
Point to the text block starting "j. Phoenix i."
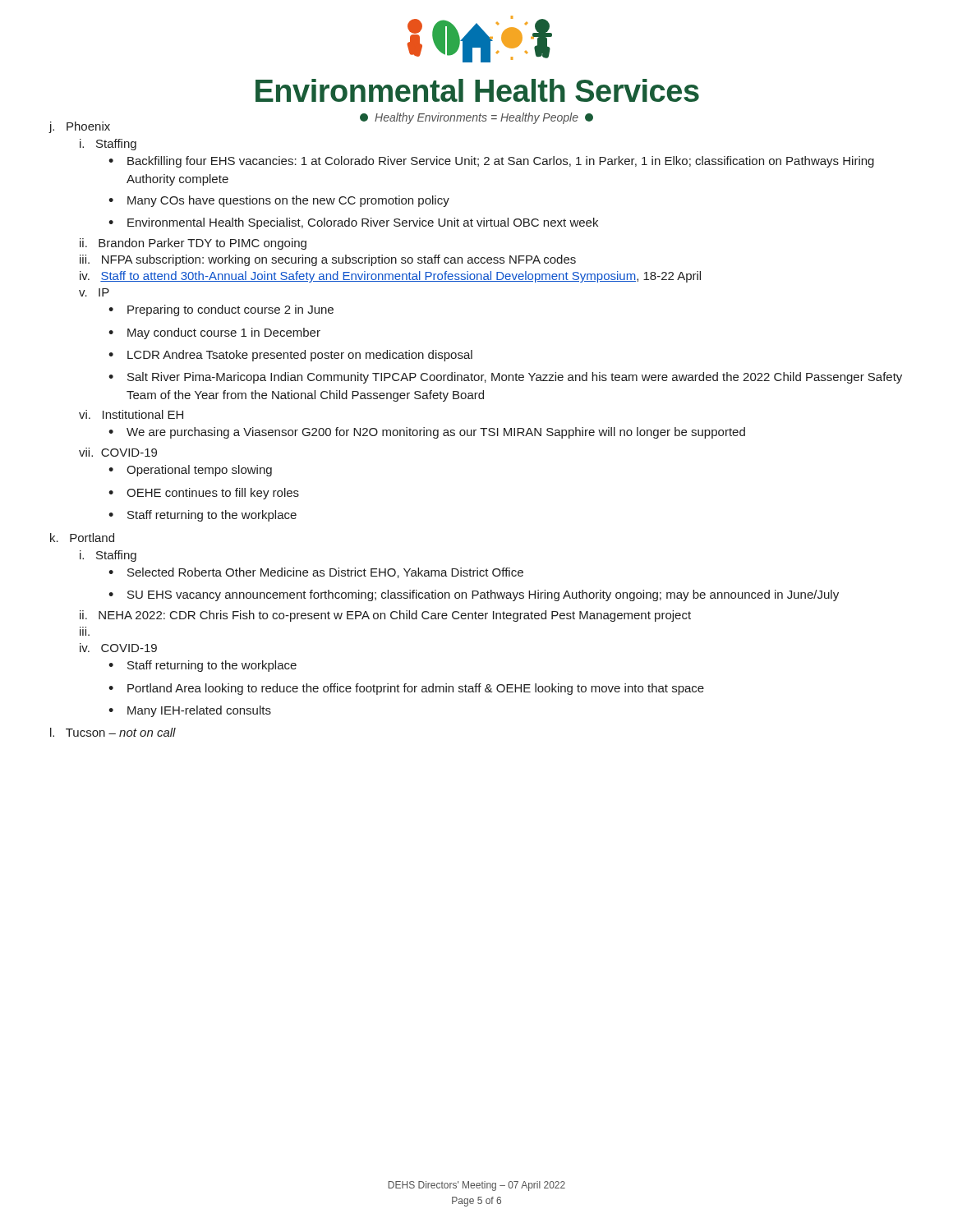coord(77,125)
